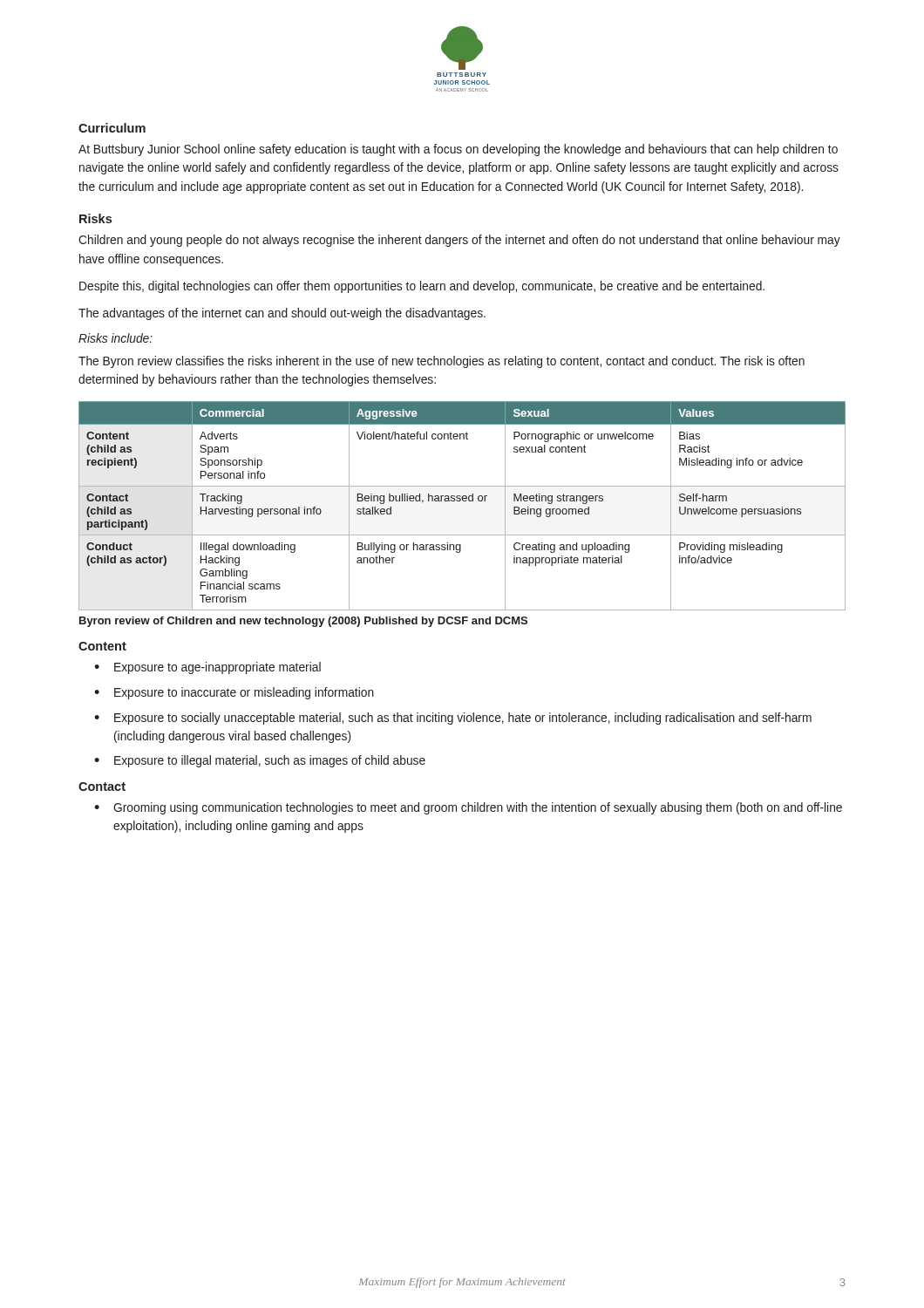Select the table that reads "Contact (child as participant)"
Screen dimensions: 1308x924
(x=462, y=506)
